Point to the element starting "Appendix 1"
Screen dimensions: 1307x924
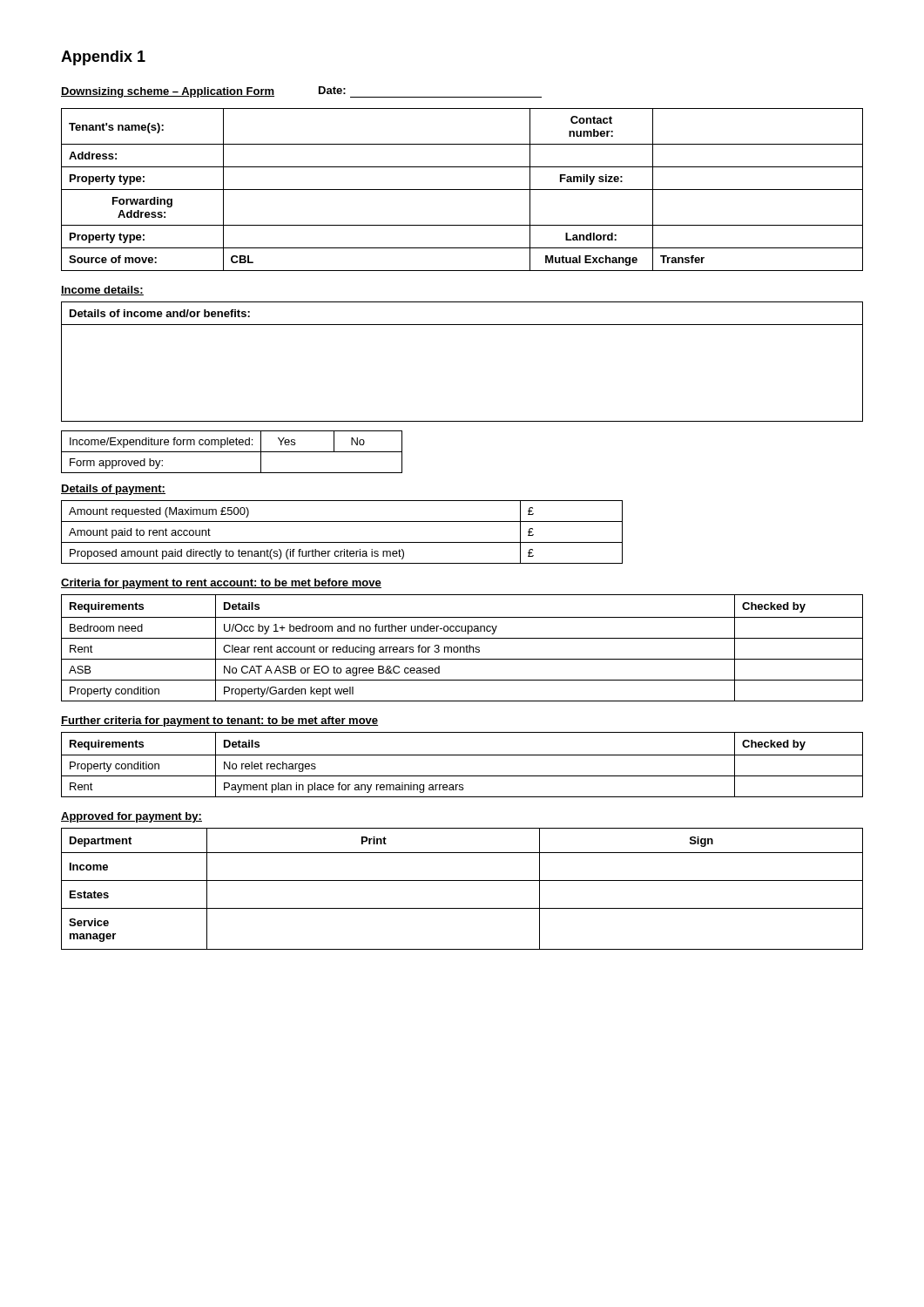(x=103, y=57)
